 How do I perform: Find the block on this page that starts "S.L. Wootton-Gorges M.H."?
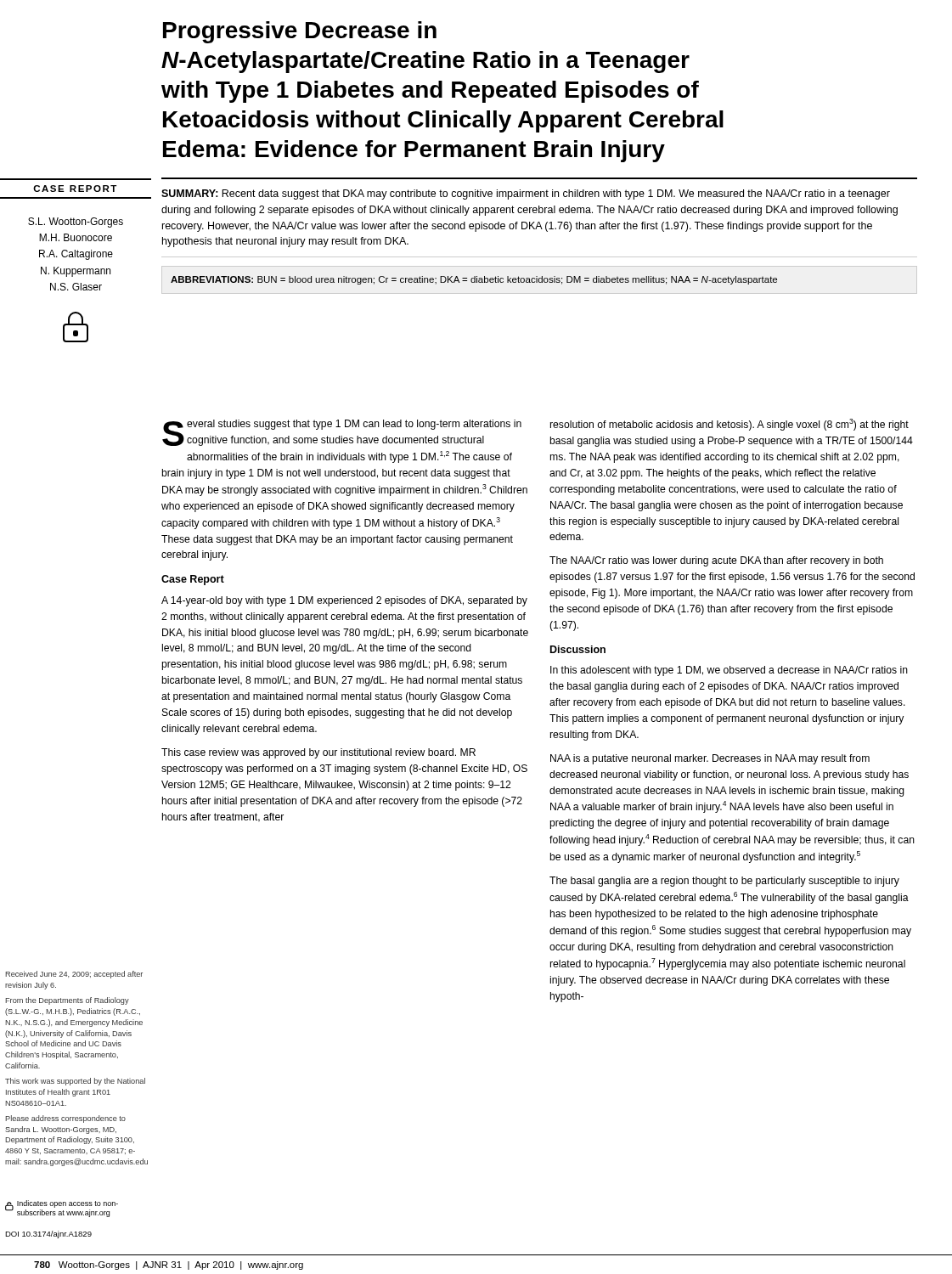(x=76, y=254)
